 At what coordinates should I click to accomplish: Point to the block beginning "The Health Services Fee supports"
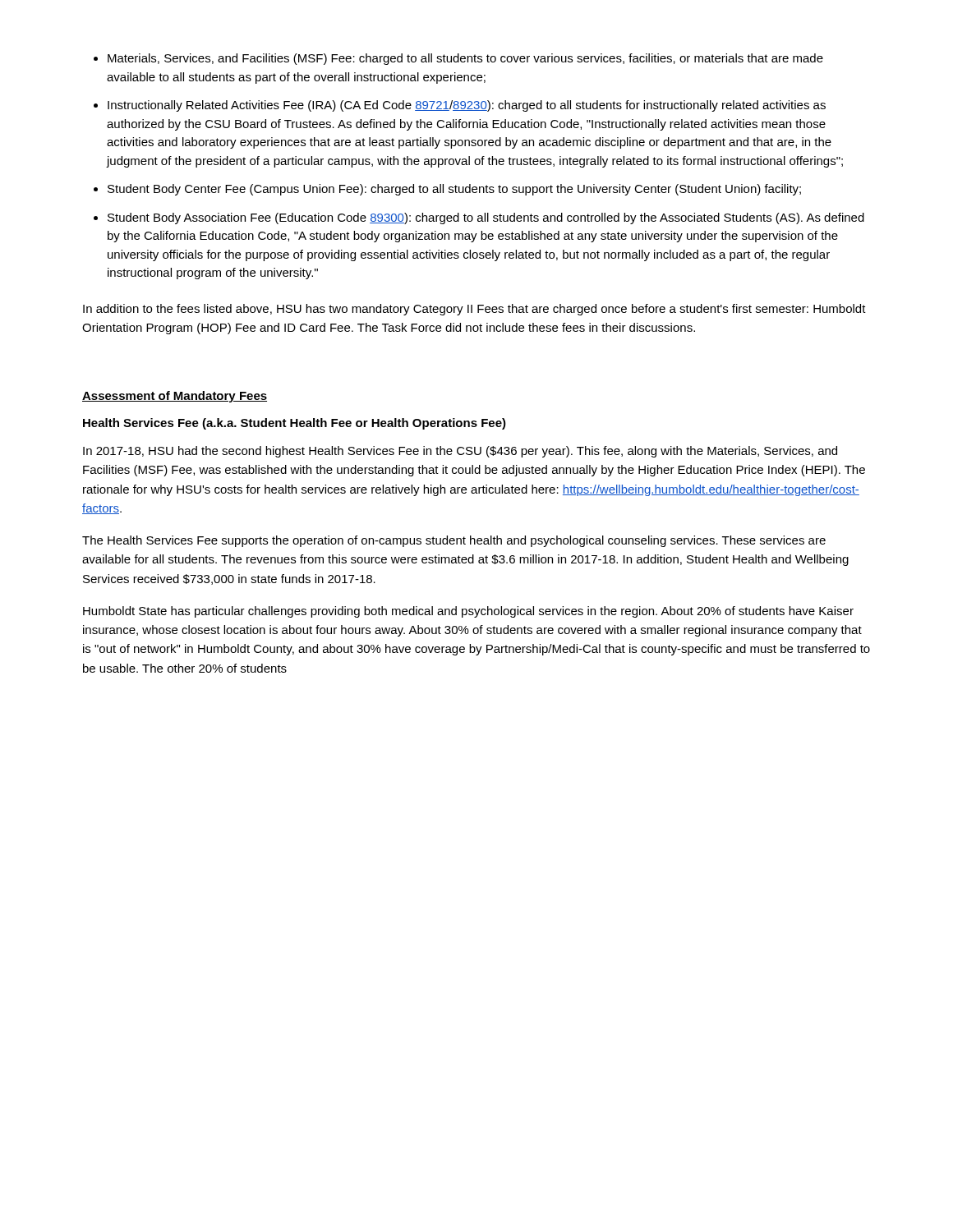point(466,559)
